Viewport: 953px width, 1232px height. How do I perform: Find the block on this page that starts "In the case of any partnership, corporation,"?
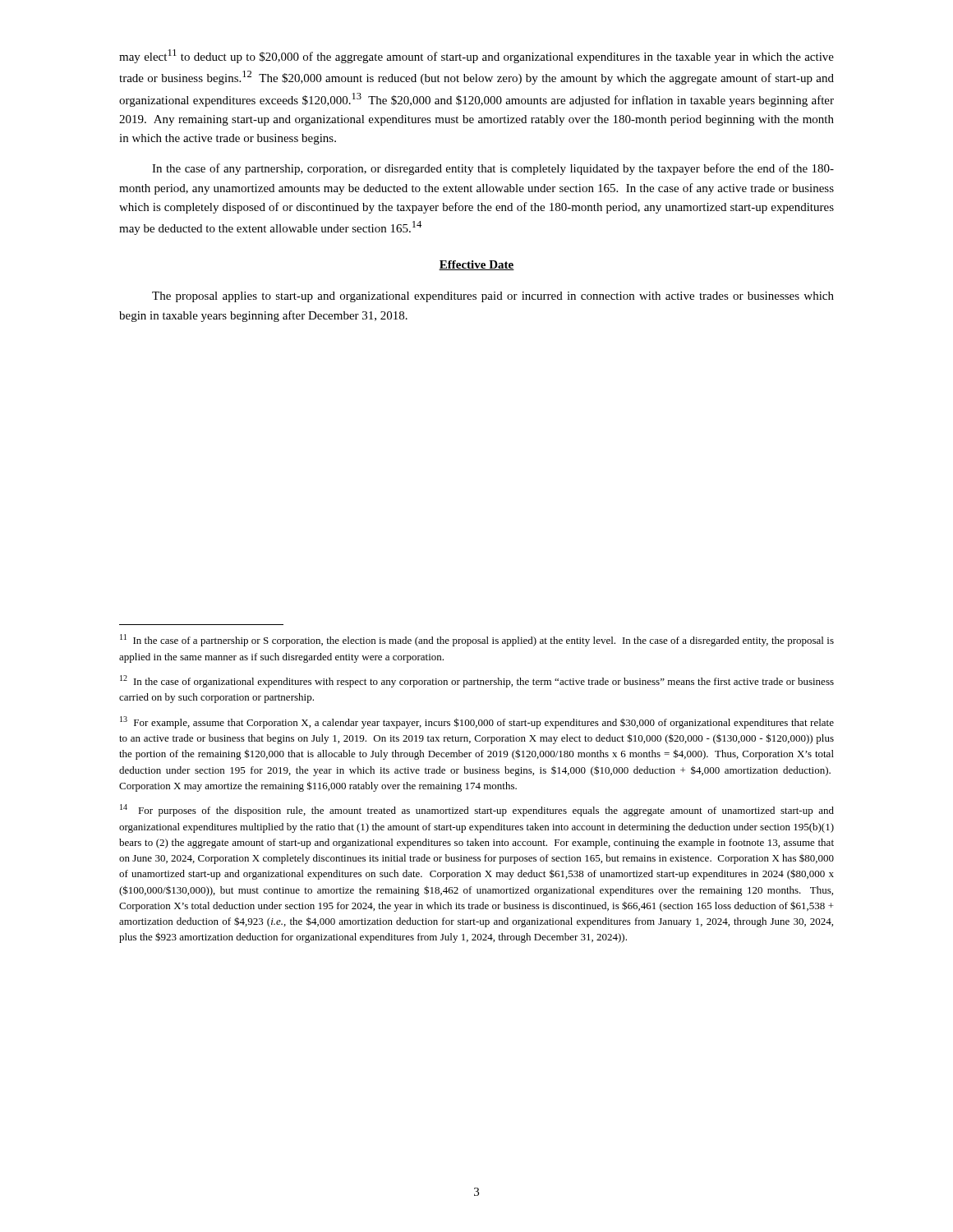476,199
